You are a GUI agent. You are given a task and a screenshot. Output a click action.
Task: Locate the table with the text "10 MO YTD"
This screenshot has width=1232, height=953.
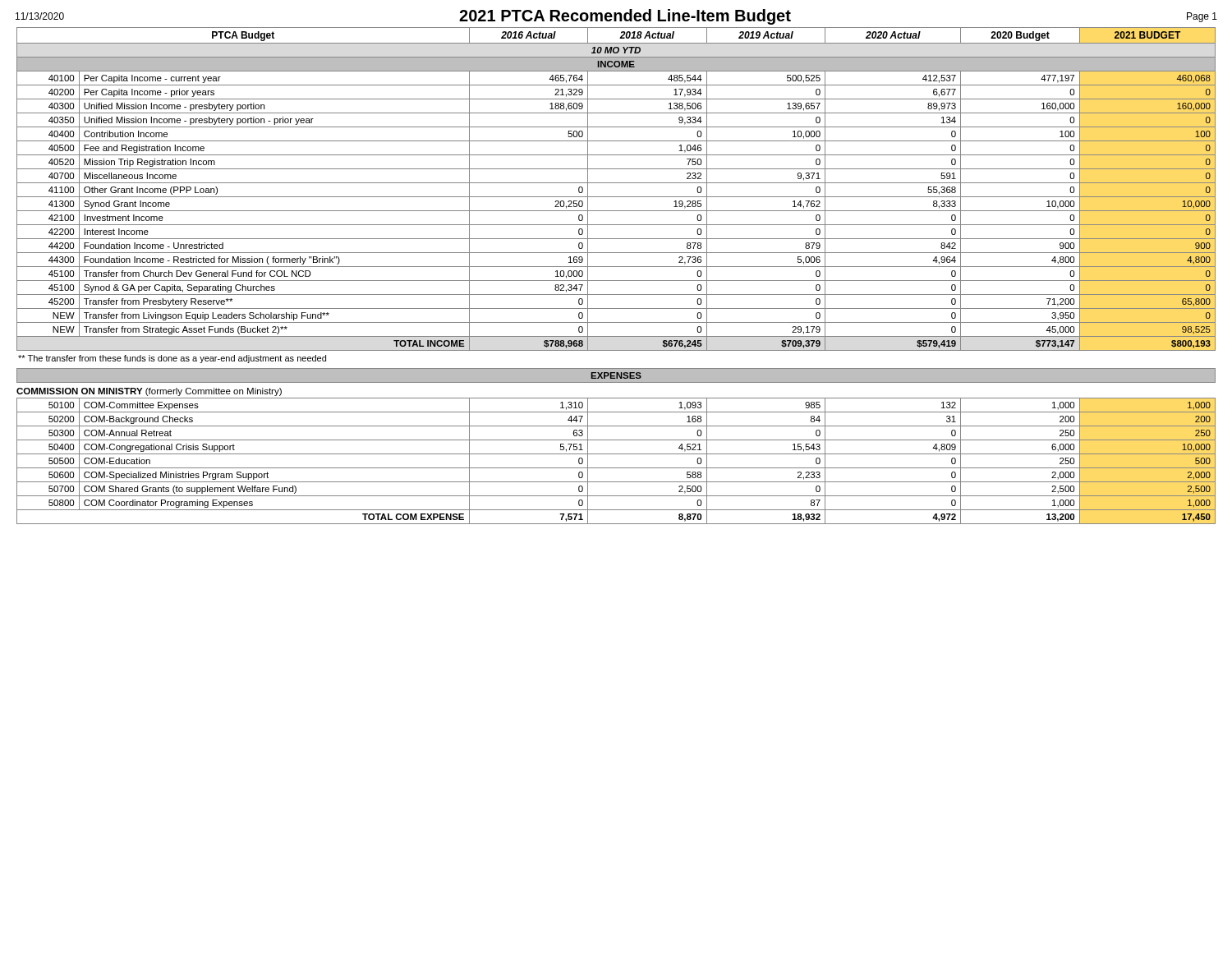coord(616,189)
